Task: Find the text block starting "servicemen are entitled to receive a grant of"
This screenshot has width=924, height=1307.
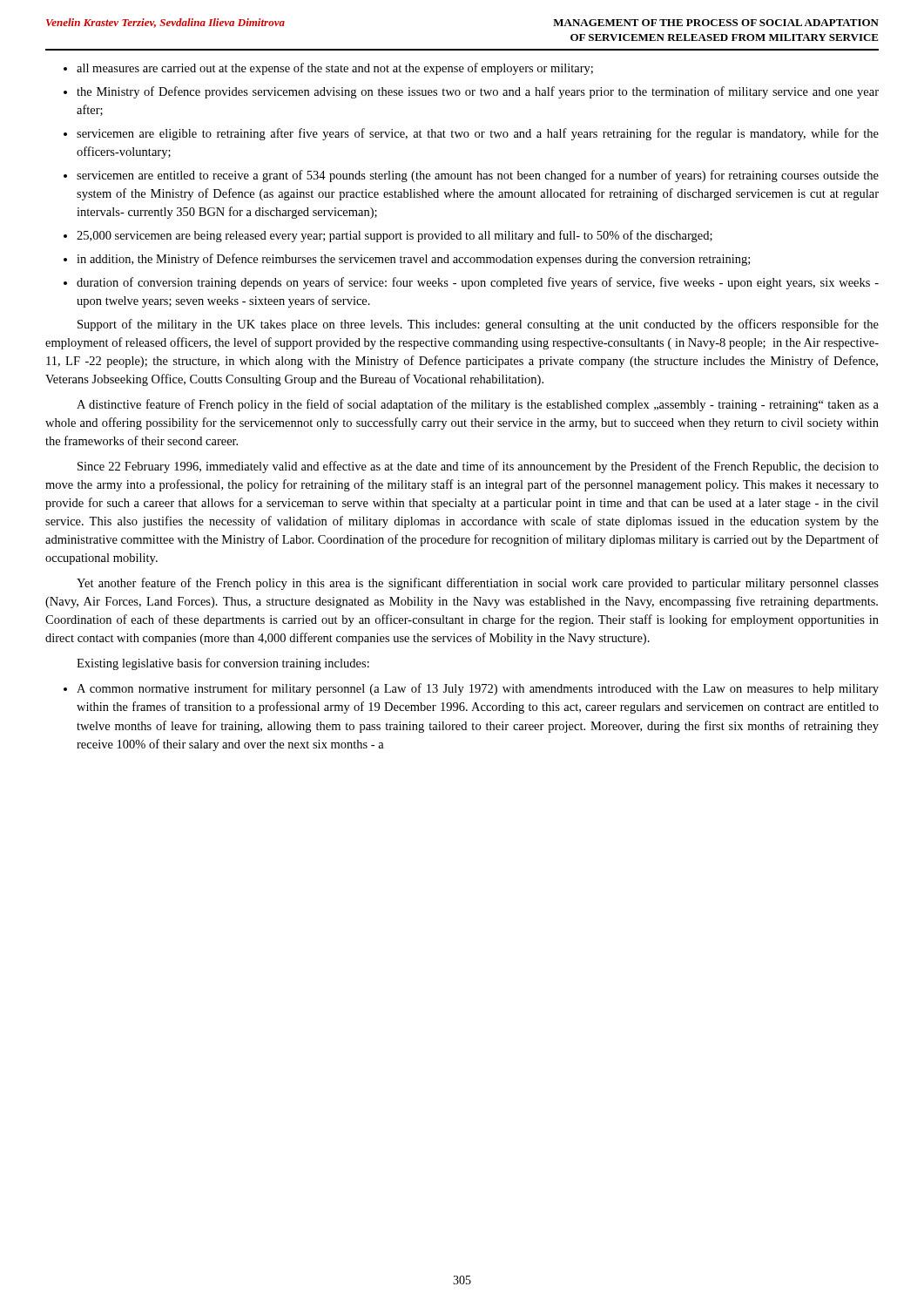Action: coord(478,194)
